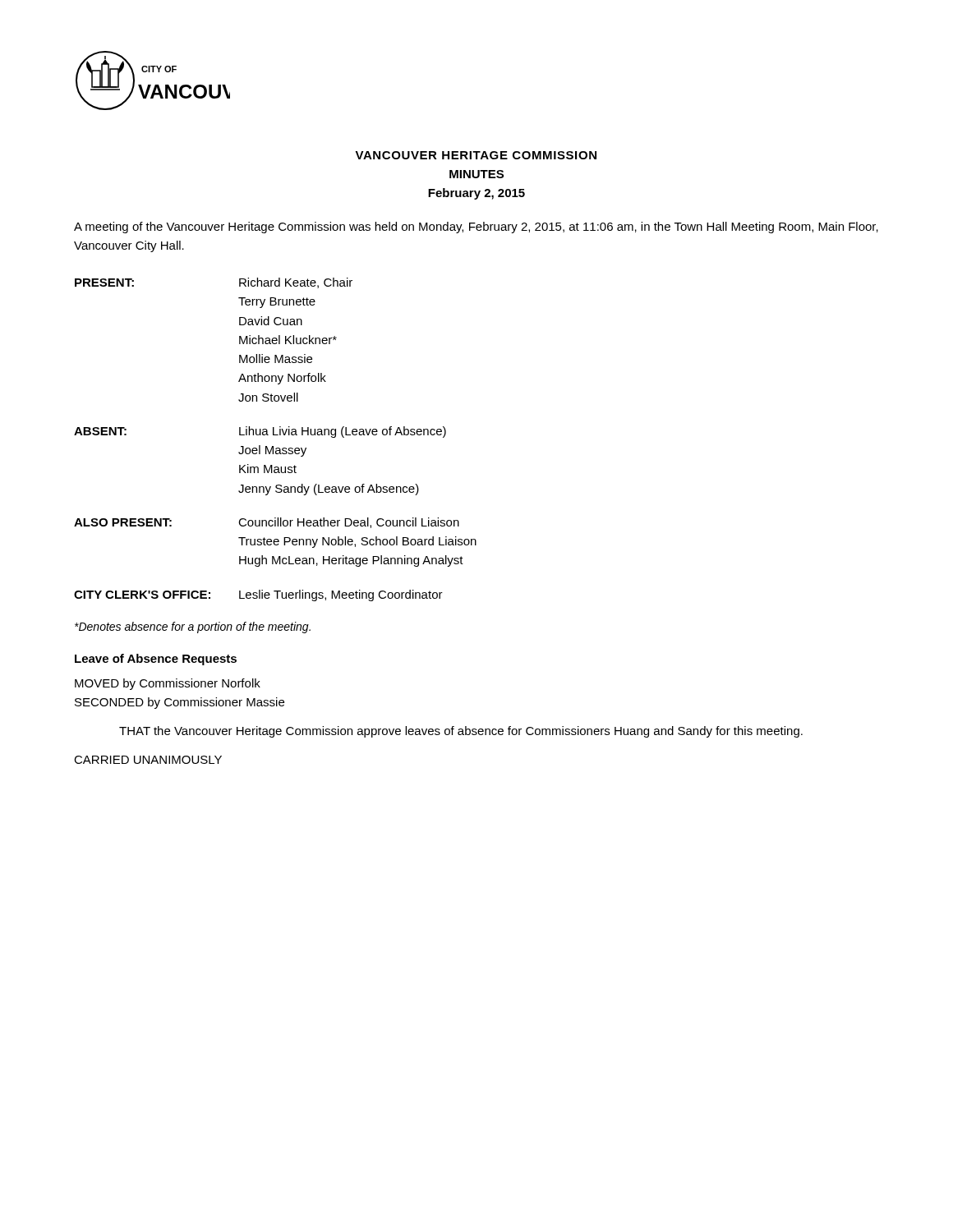
Task: Locate the text block with the text "THAT the Vancouver Heritage Commission approve leaves"
Action: coord(461,731)
